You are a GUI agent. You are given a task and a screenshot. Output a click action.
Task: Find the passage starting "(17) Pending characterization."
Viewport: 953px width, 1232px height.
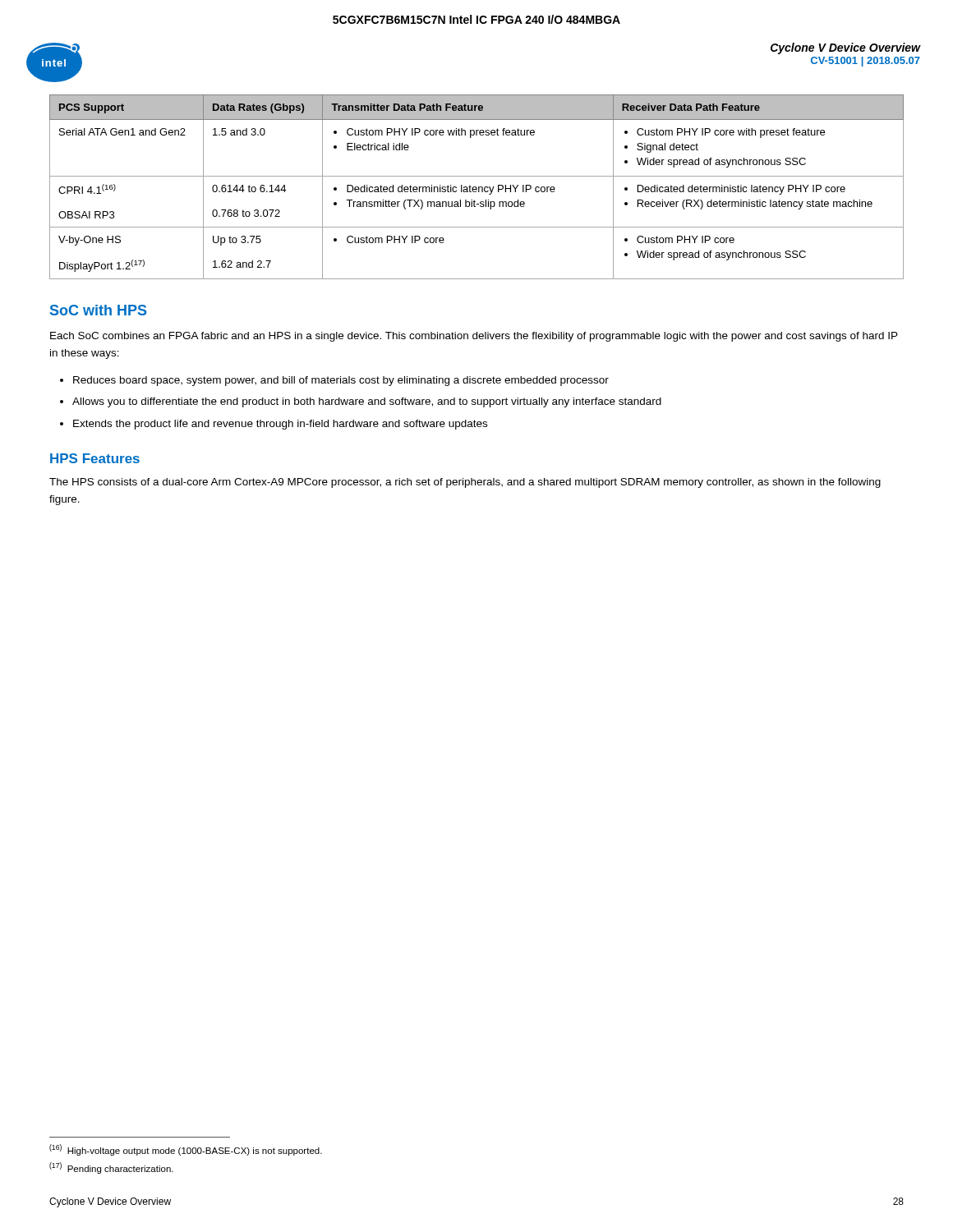(112, 1167)
